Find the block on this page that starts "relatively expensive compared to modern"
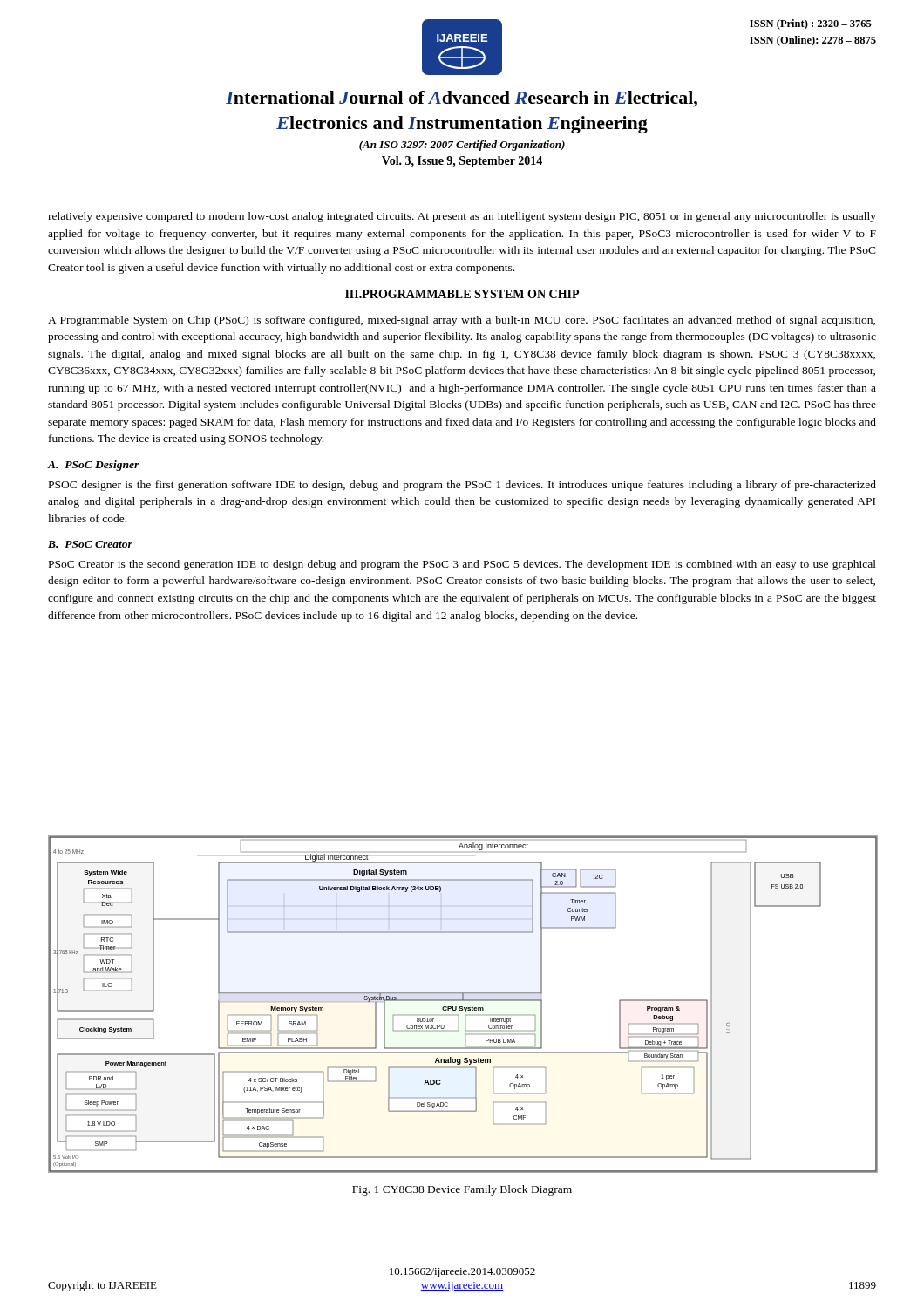 (462, 241)
